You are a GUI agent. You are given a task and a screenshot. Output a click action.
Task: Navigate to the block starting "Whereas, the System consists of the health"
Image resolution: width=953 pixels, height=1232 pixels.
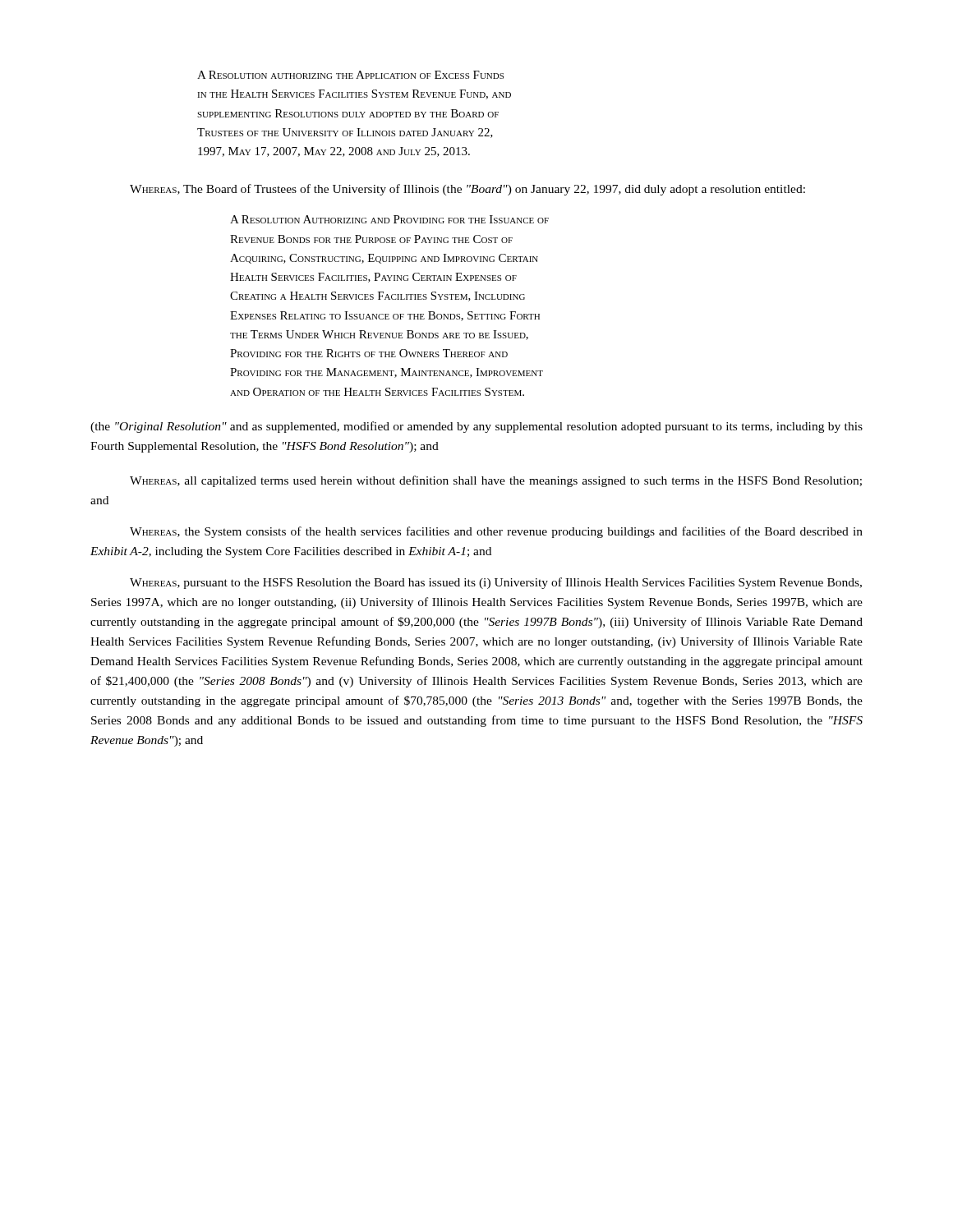click(x=476, y=541)
